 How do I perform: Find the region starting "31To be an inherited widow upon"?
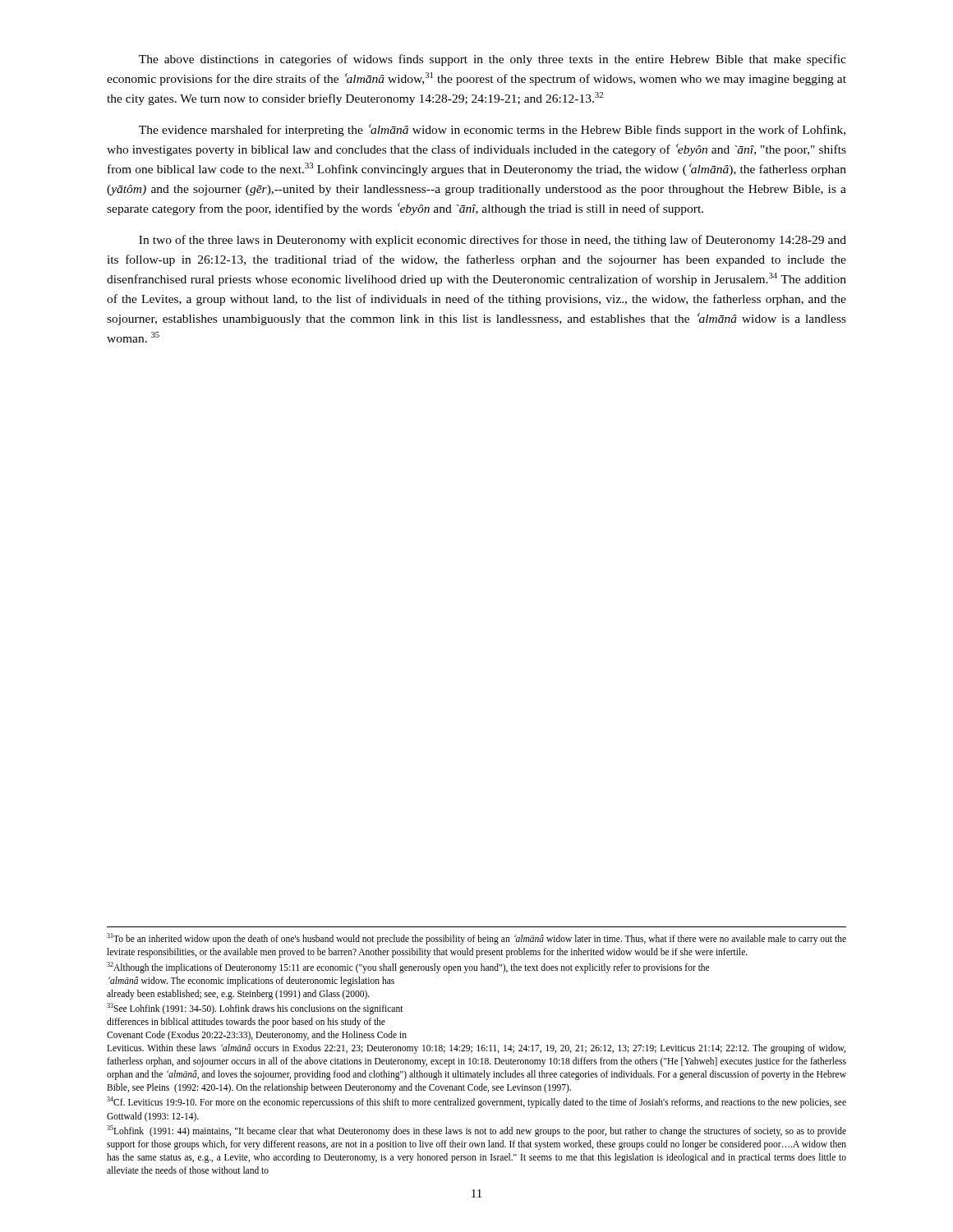476,946
